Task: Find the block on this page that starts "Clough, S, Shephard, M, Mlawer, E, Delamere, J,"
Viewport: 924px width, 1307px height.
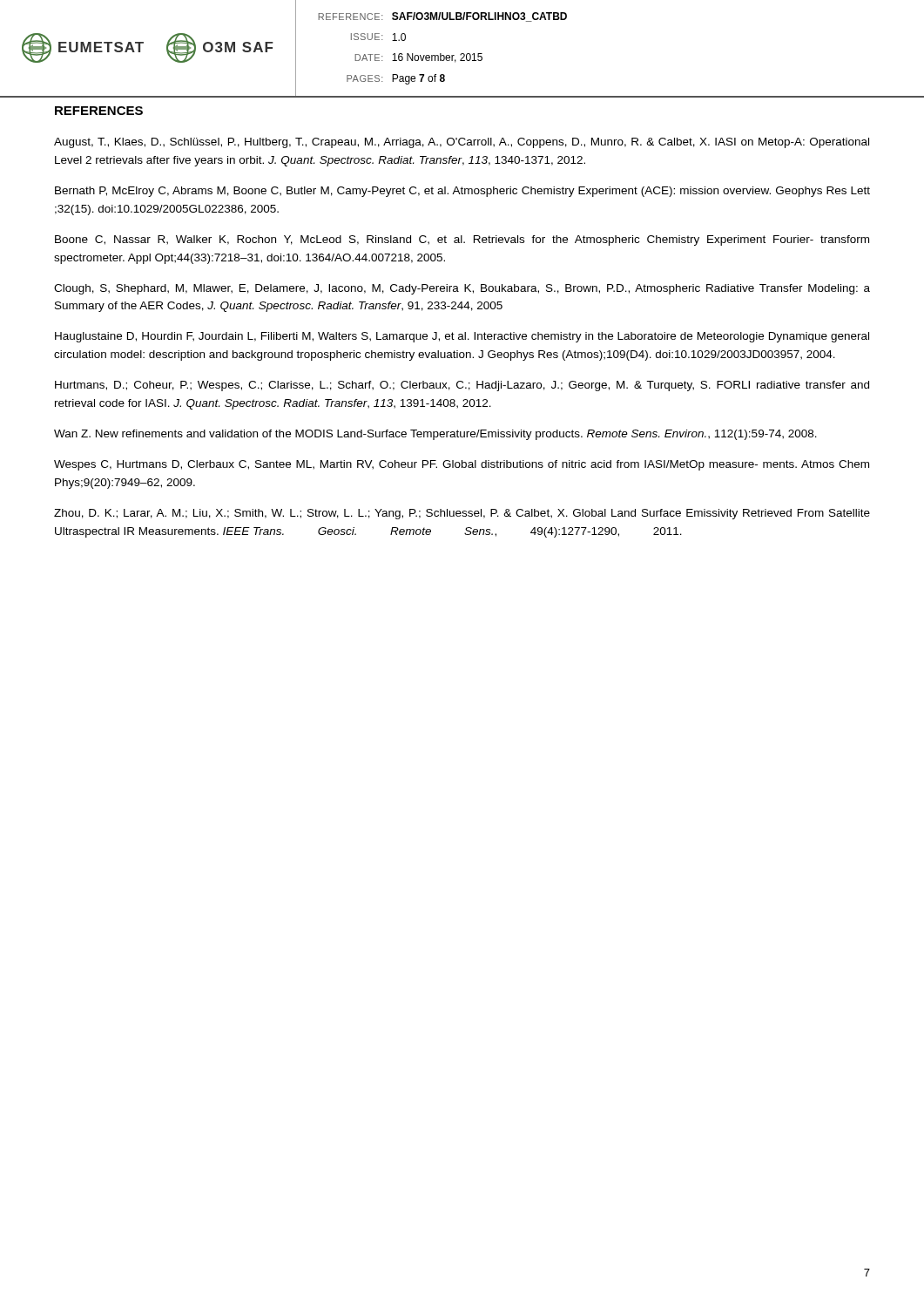Action: pos(462,297)
